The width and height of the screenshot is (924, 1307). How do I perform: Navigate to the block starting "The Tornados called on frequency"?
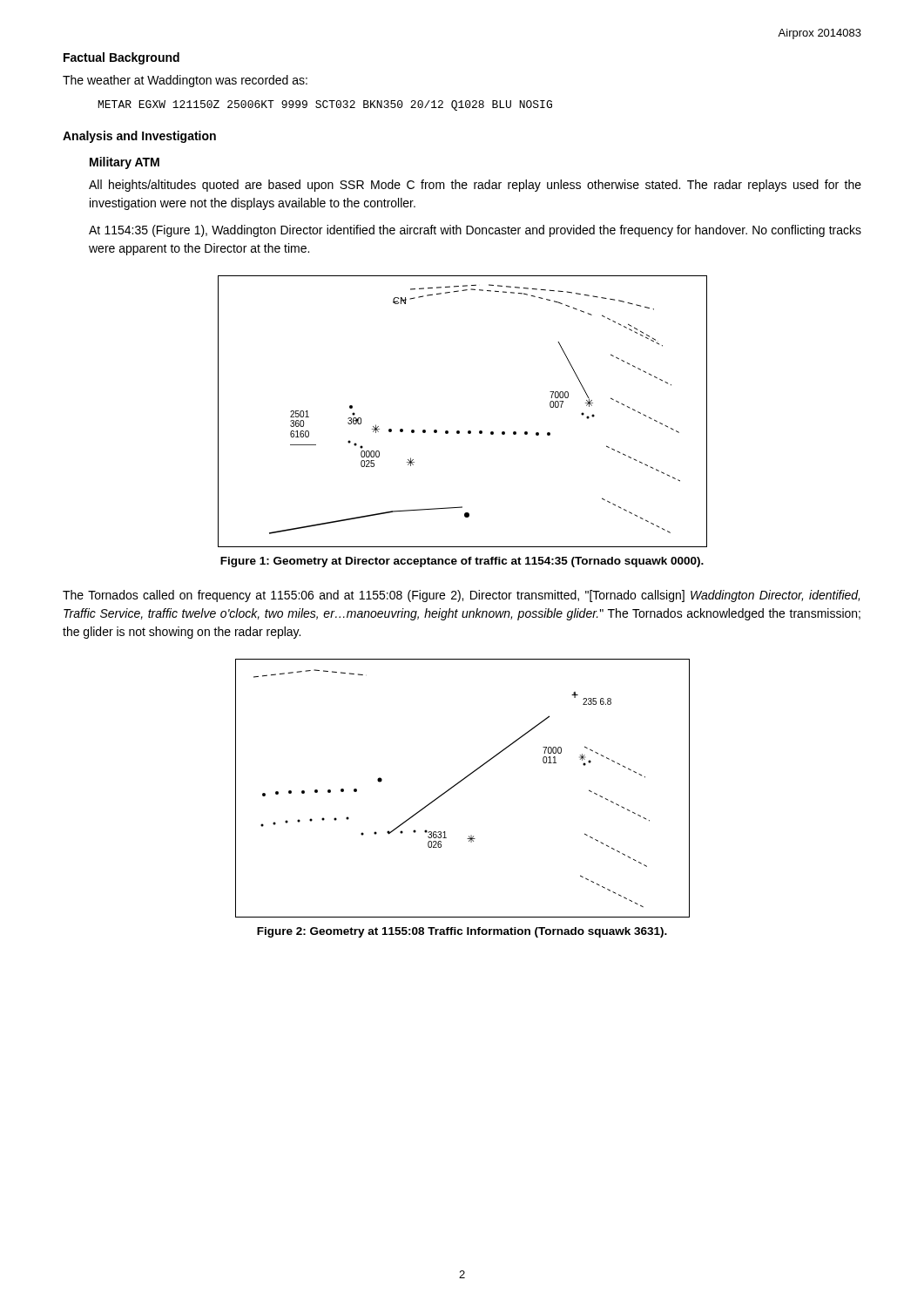[x=462, y=613]
